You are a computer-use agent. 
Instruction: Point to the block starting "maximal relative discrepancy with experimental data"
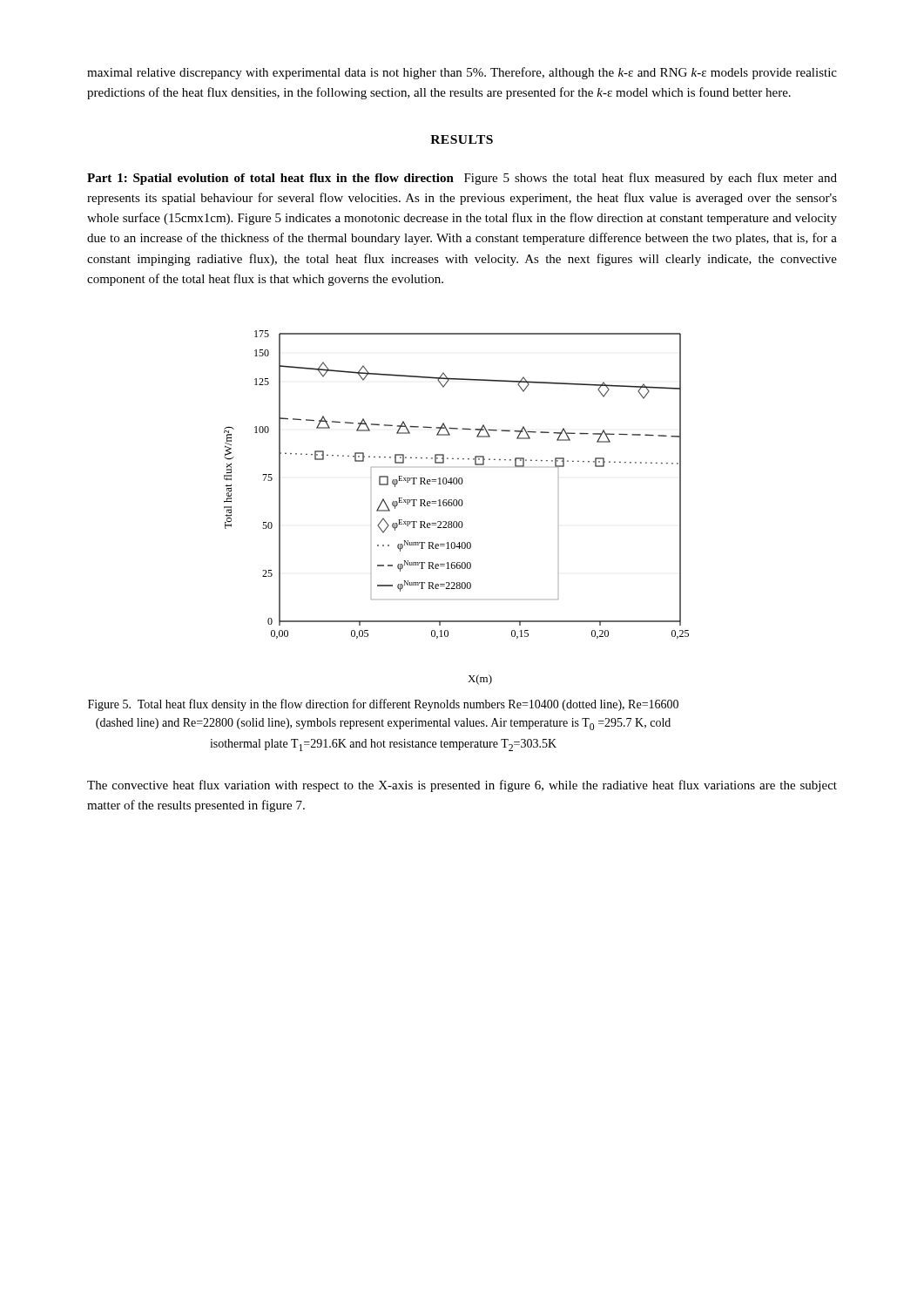point(462,82)
